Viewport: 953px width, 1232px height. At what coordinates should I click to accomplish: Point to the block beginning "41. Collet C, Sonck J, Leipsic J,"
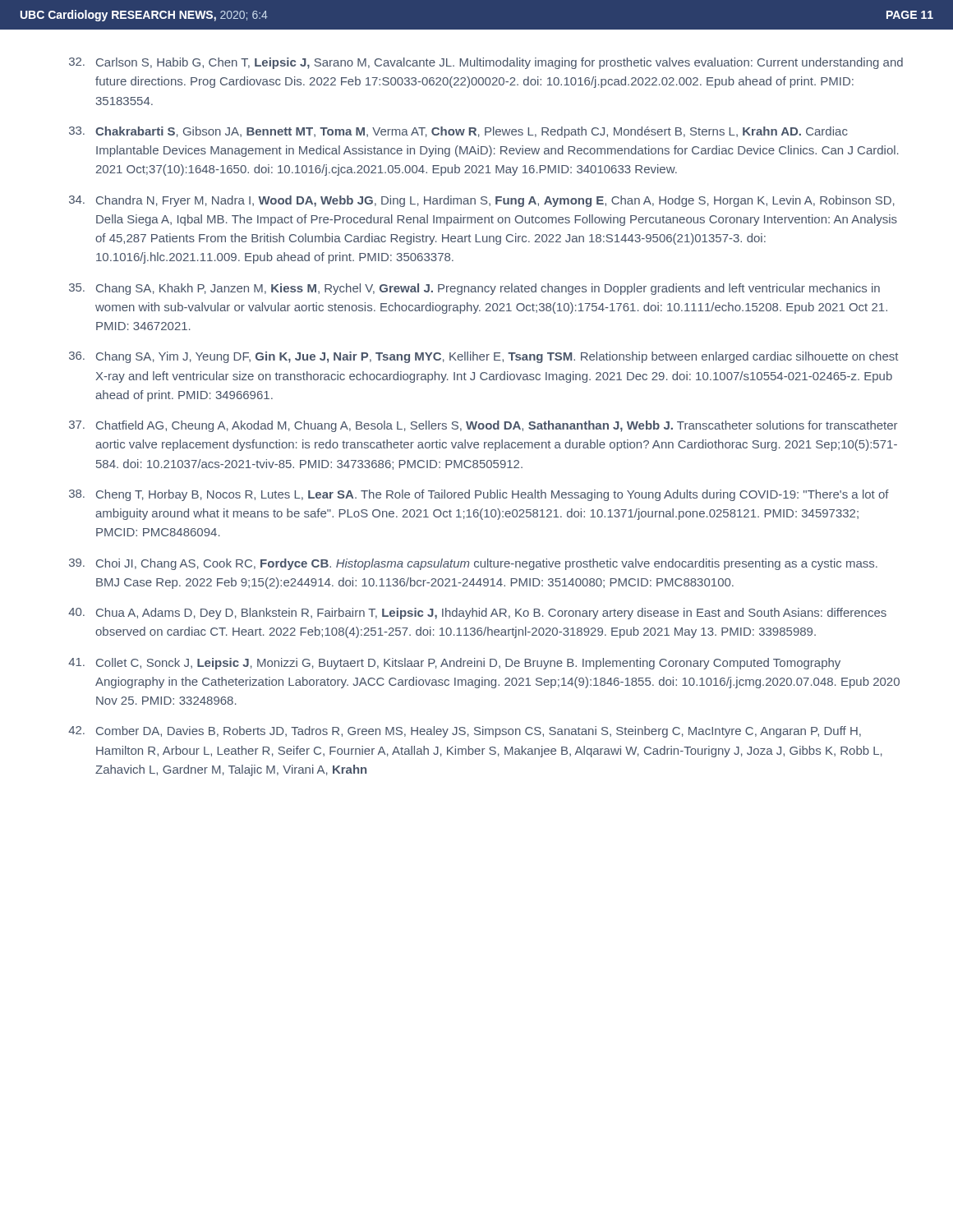[x=476, y=681]
